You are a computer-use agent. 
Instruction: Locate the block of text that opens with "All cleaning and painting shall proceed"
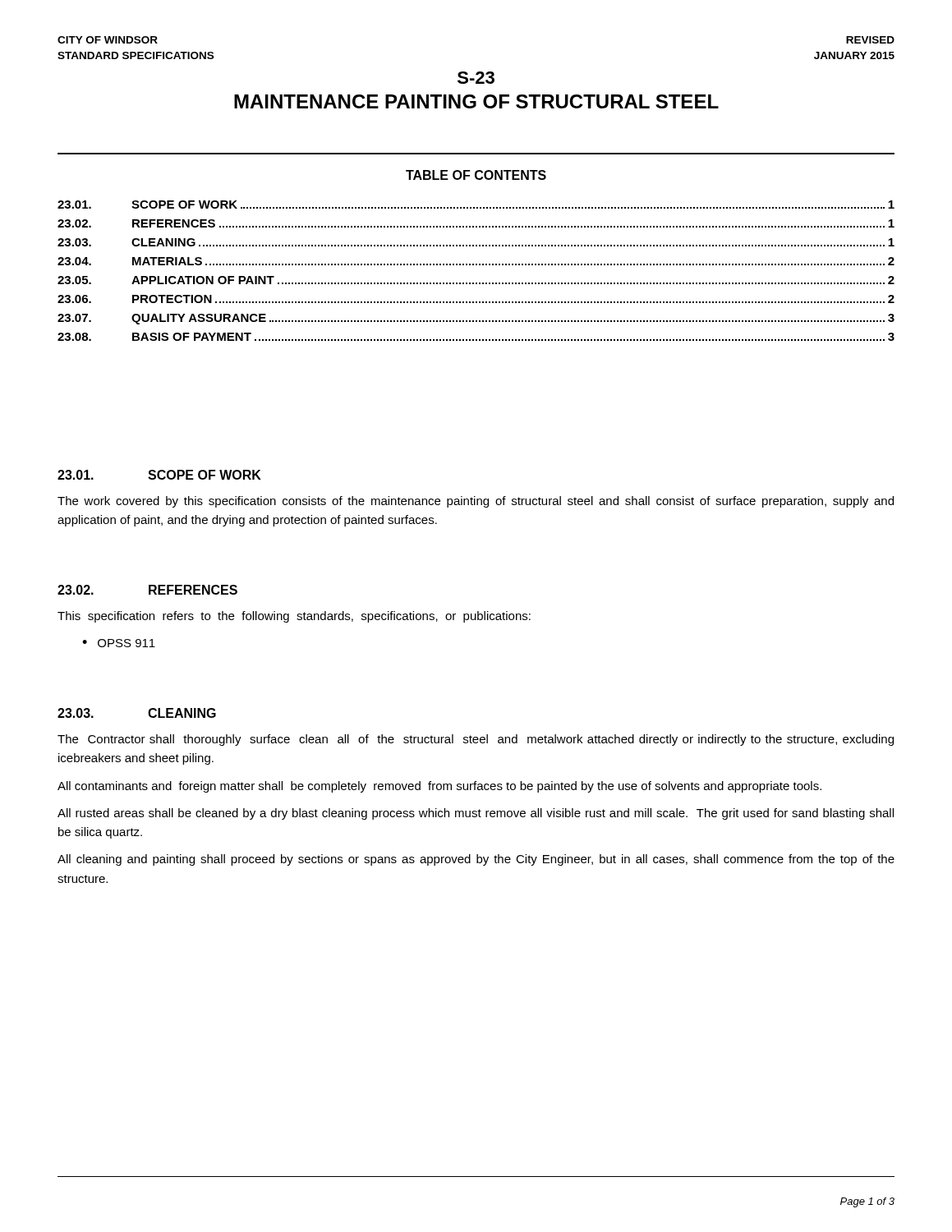[476, 868]
